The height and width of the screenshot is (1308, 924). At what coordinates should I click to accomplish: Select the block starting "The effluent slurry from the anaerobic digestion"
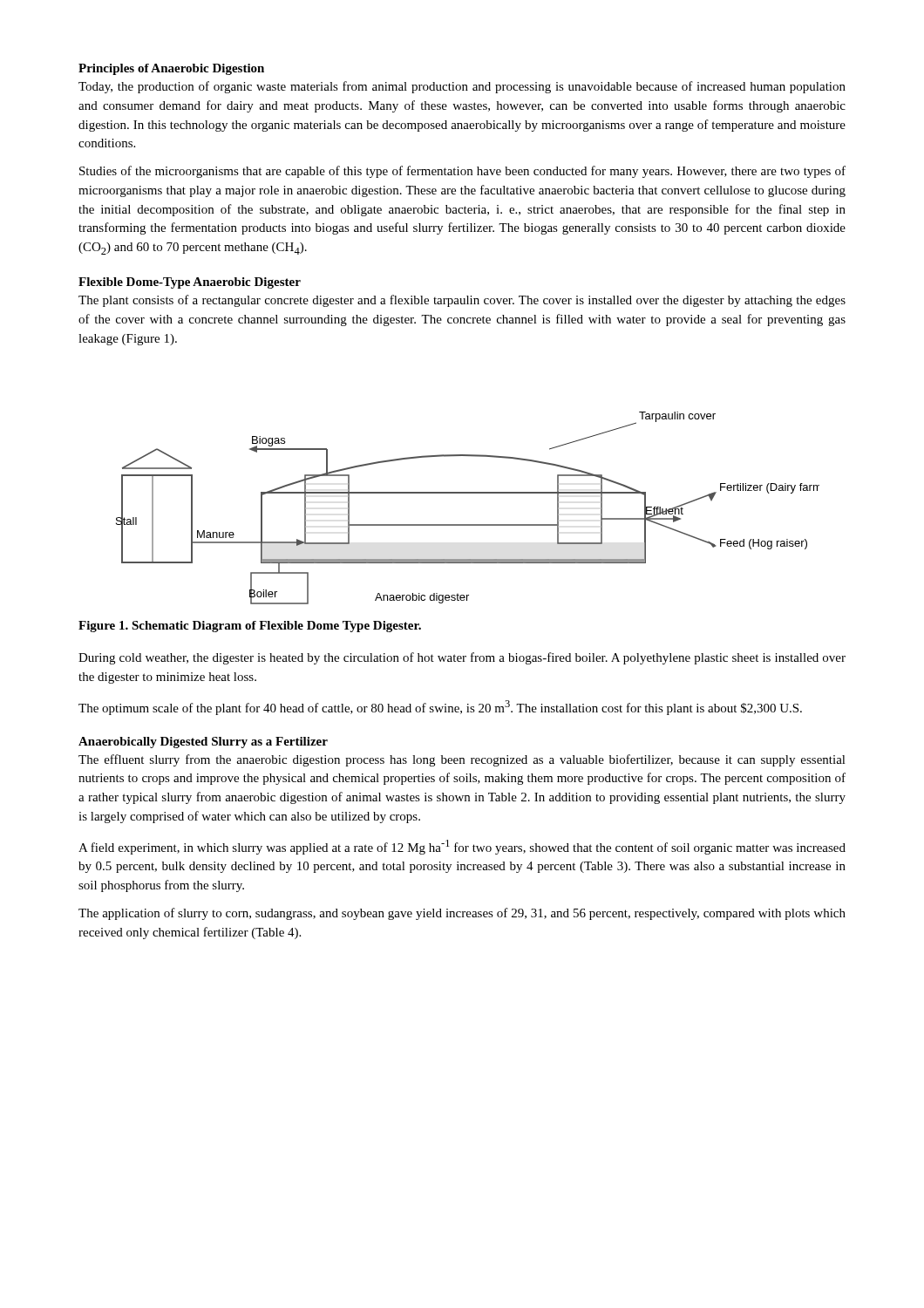click(462, 788)
